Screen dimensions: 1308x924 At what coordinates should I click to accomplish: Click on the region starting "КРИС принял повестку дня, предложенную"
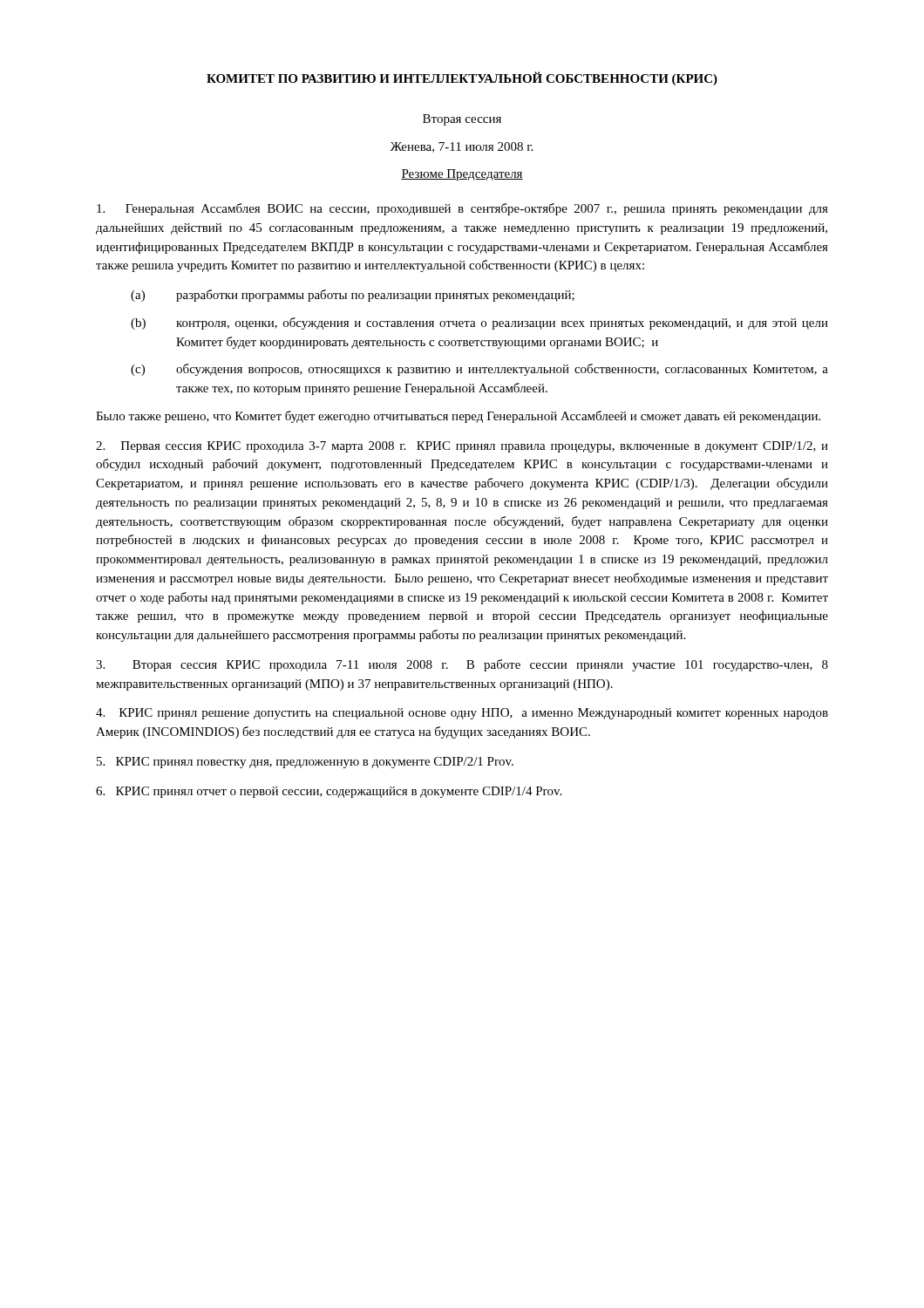click(x=305, y=761)
